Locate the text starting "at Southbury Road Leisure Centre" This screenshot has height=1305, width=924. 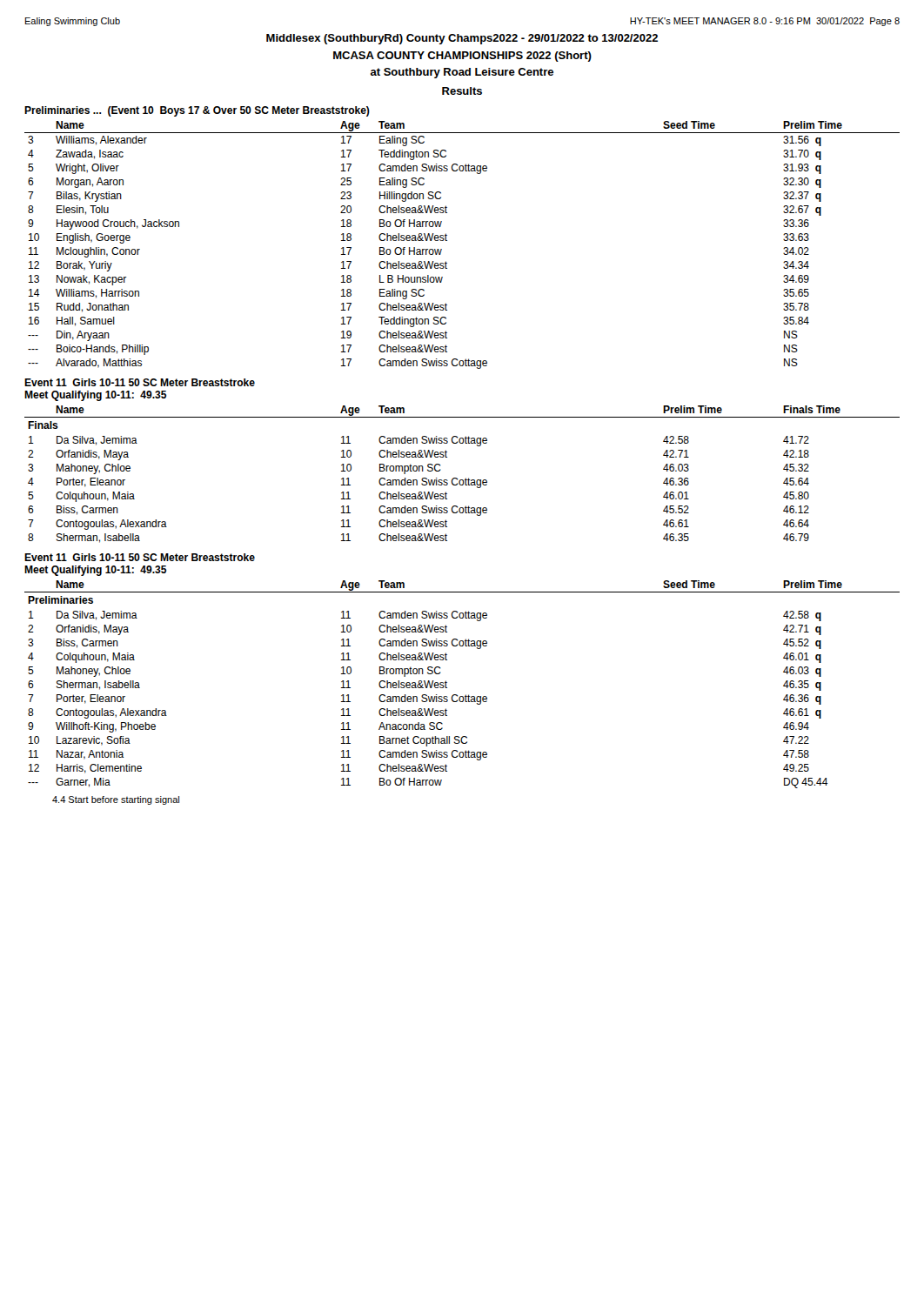462,72
